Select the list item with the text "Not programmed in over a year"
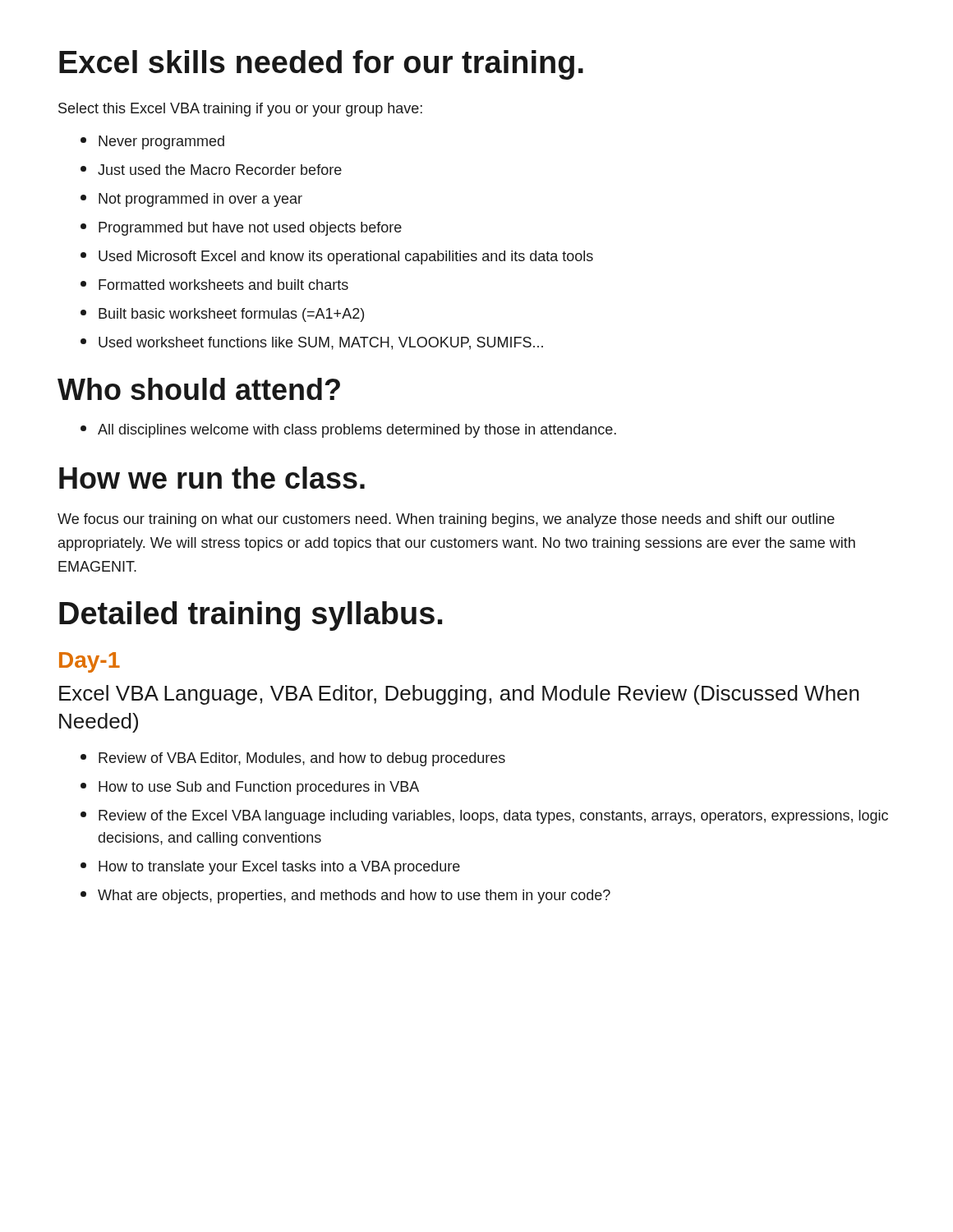 pyautogui.click(x=191, y=199)
